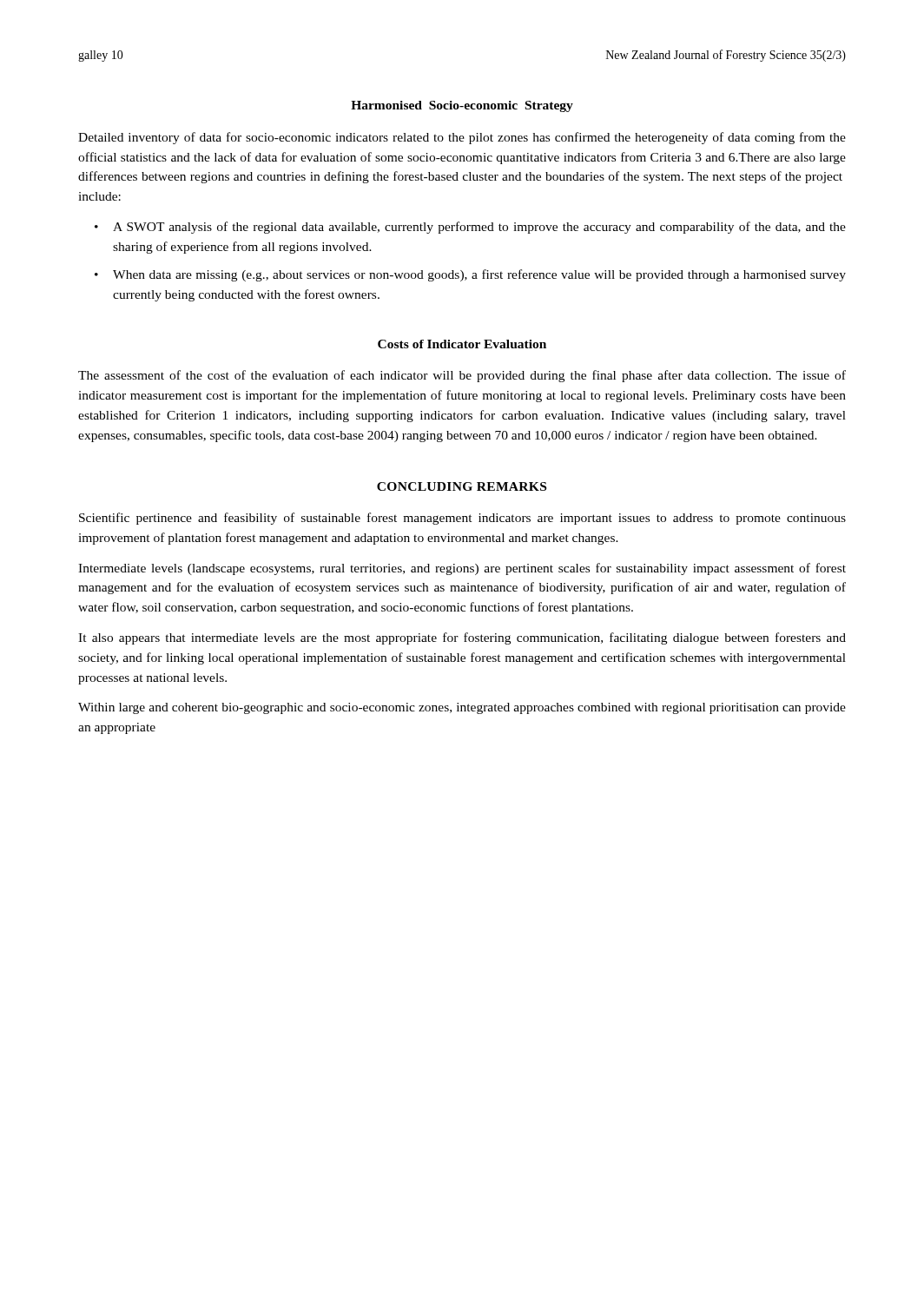Locate the text block that reads "Scientific pertinence and feasibility of sustainable forest management"
The width and height of the screenshot is (924, 1303).
[x=462, y=527]
